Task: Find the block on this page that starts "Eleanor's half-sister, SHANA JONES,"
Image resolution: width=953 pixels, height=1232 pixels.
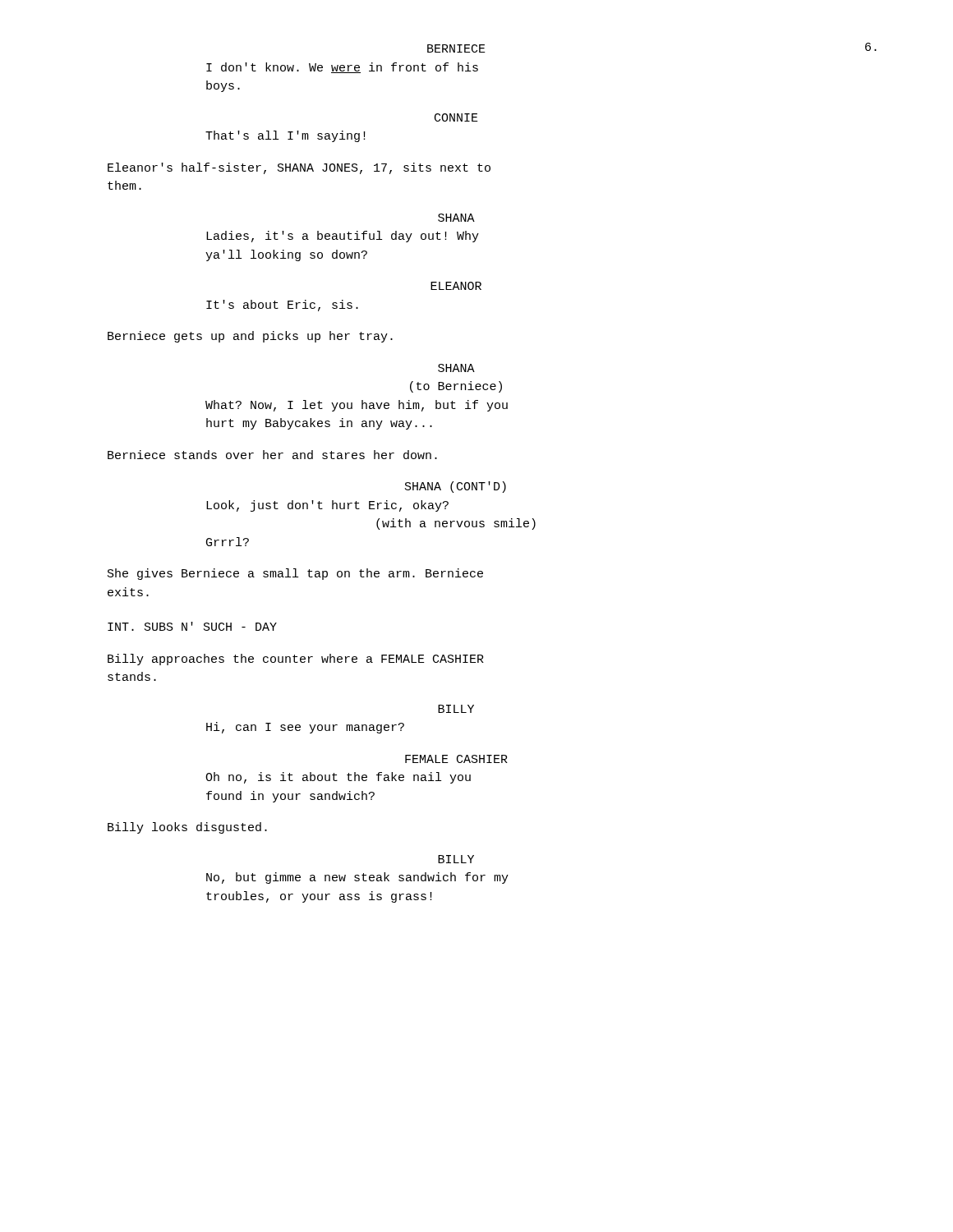Action: click(x=299, y=178)
